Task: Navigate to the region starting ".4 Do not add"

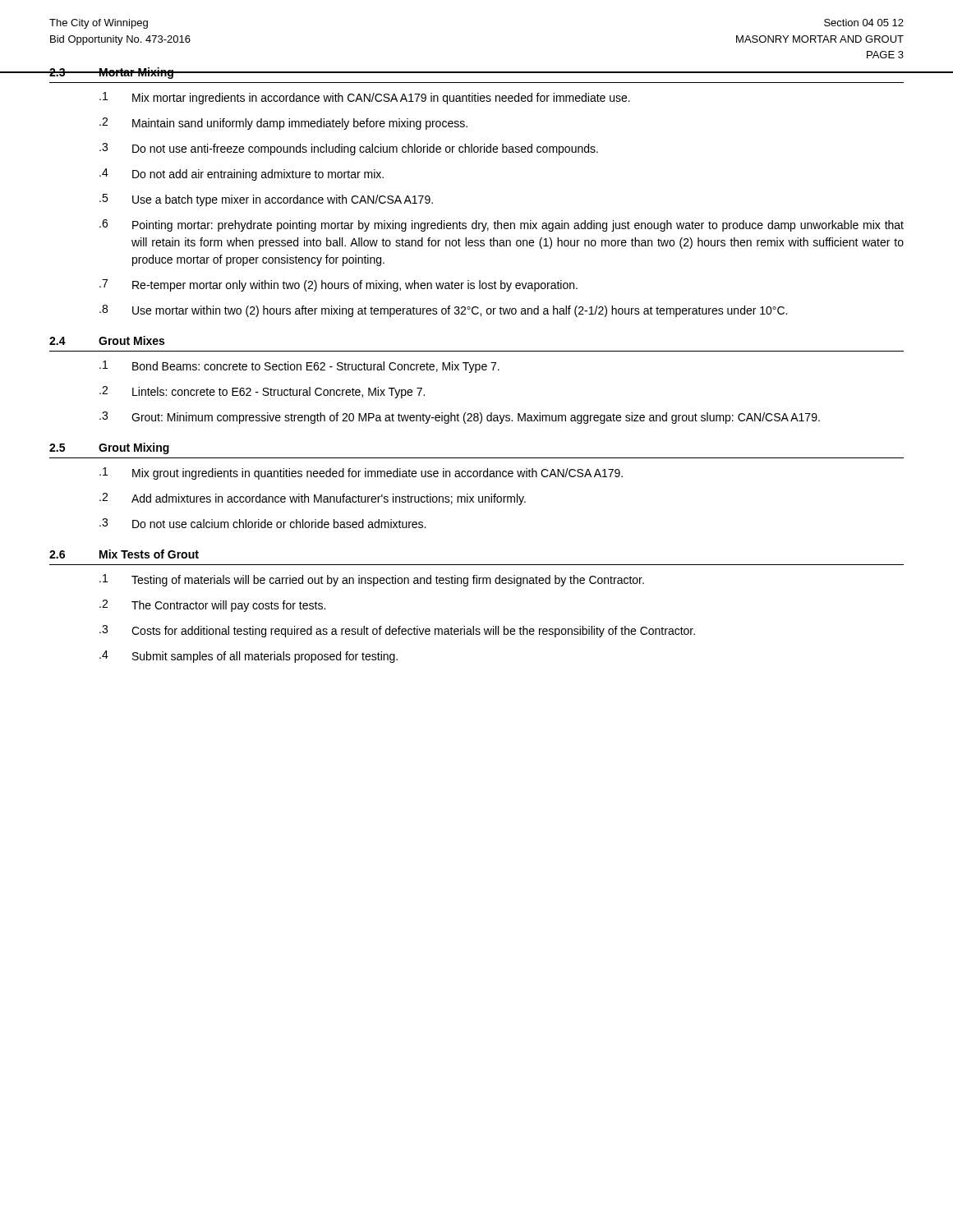Action: (242, 175)
